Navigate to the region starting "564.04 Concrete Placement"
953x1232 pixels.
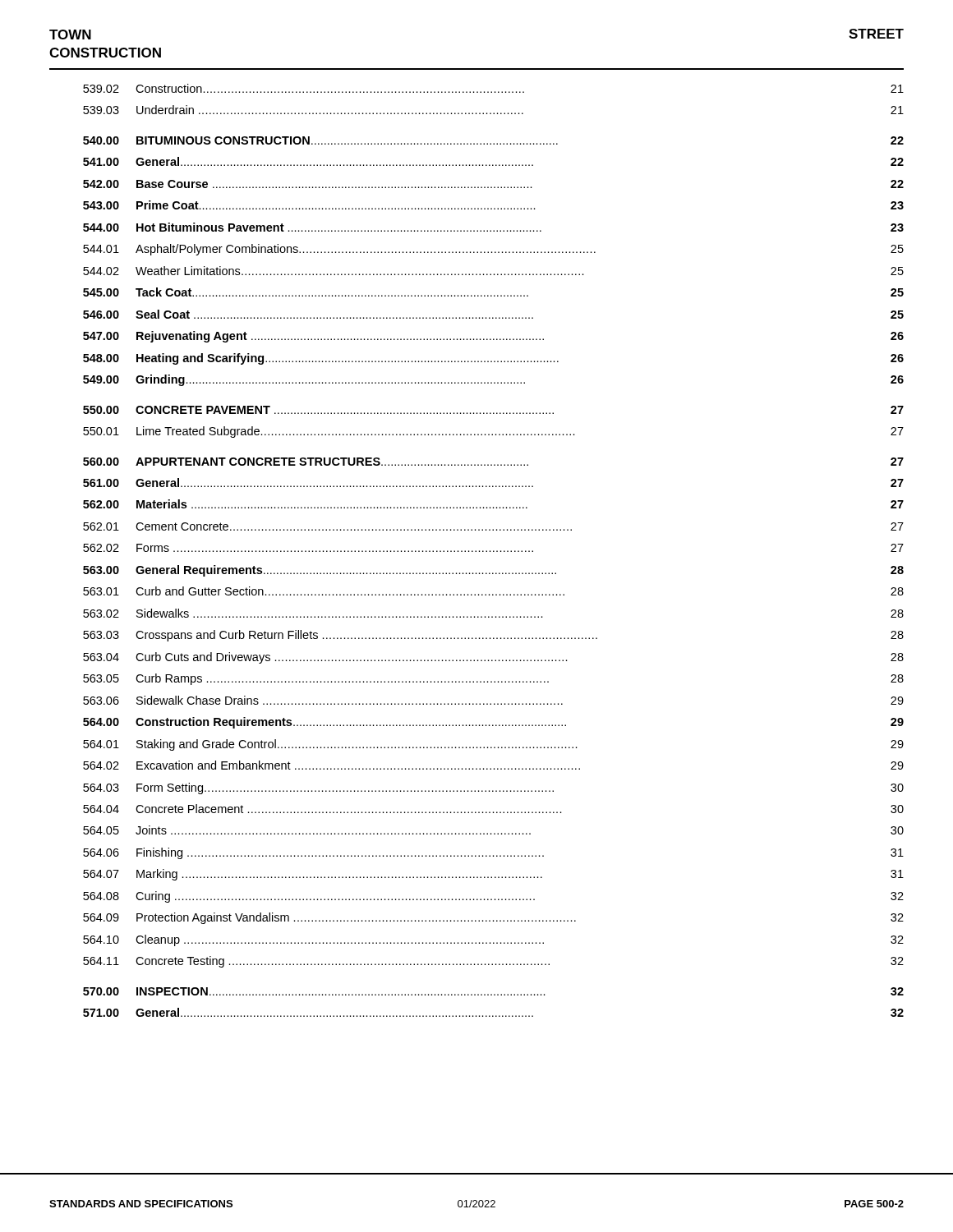[x=476, y=809]
